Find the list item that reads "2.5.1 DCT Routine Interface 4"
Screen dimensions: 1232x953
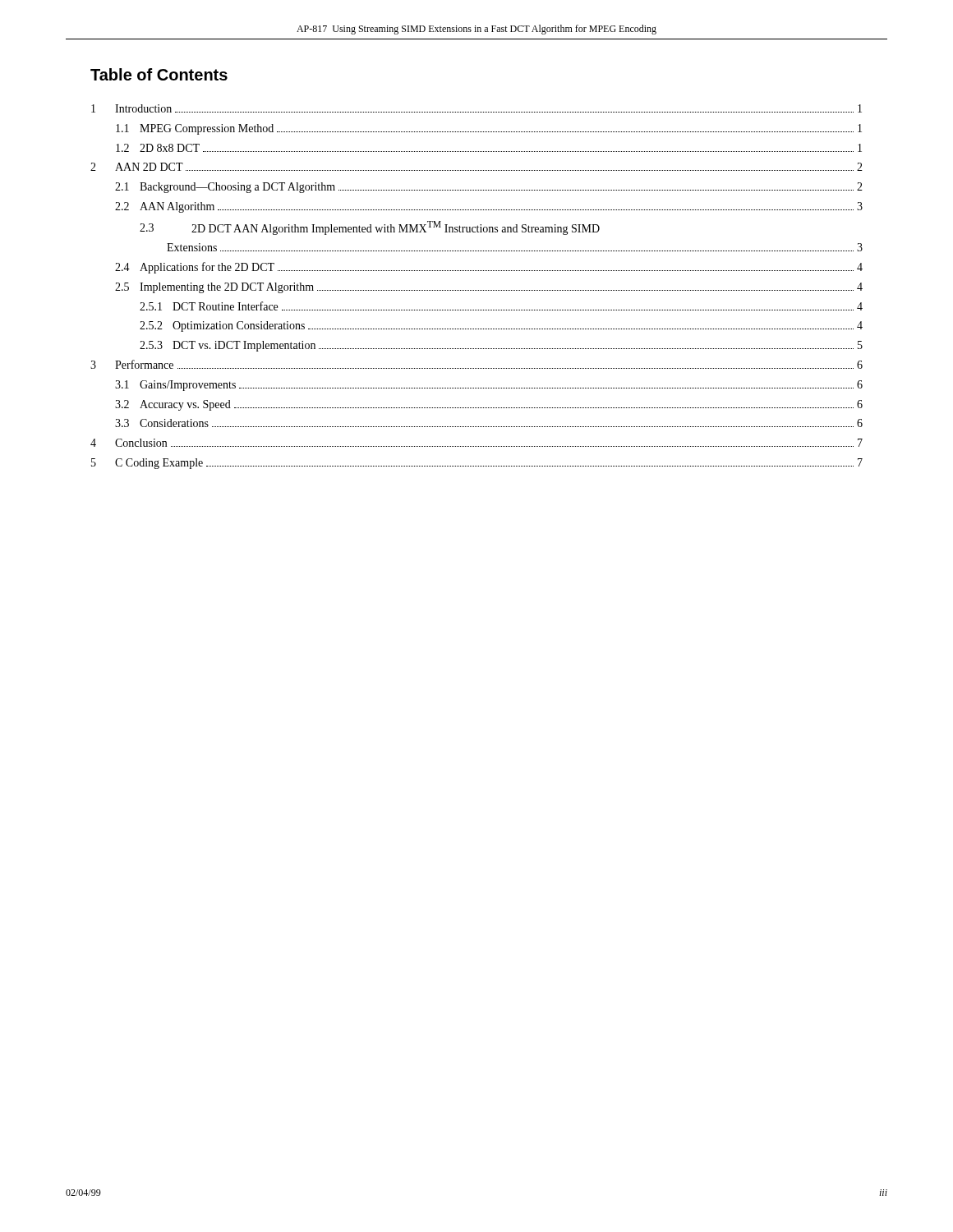501,307
